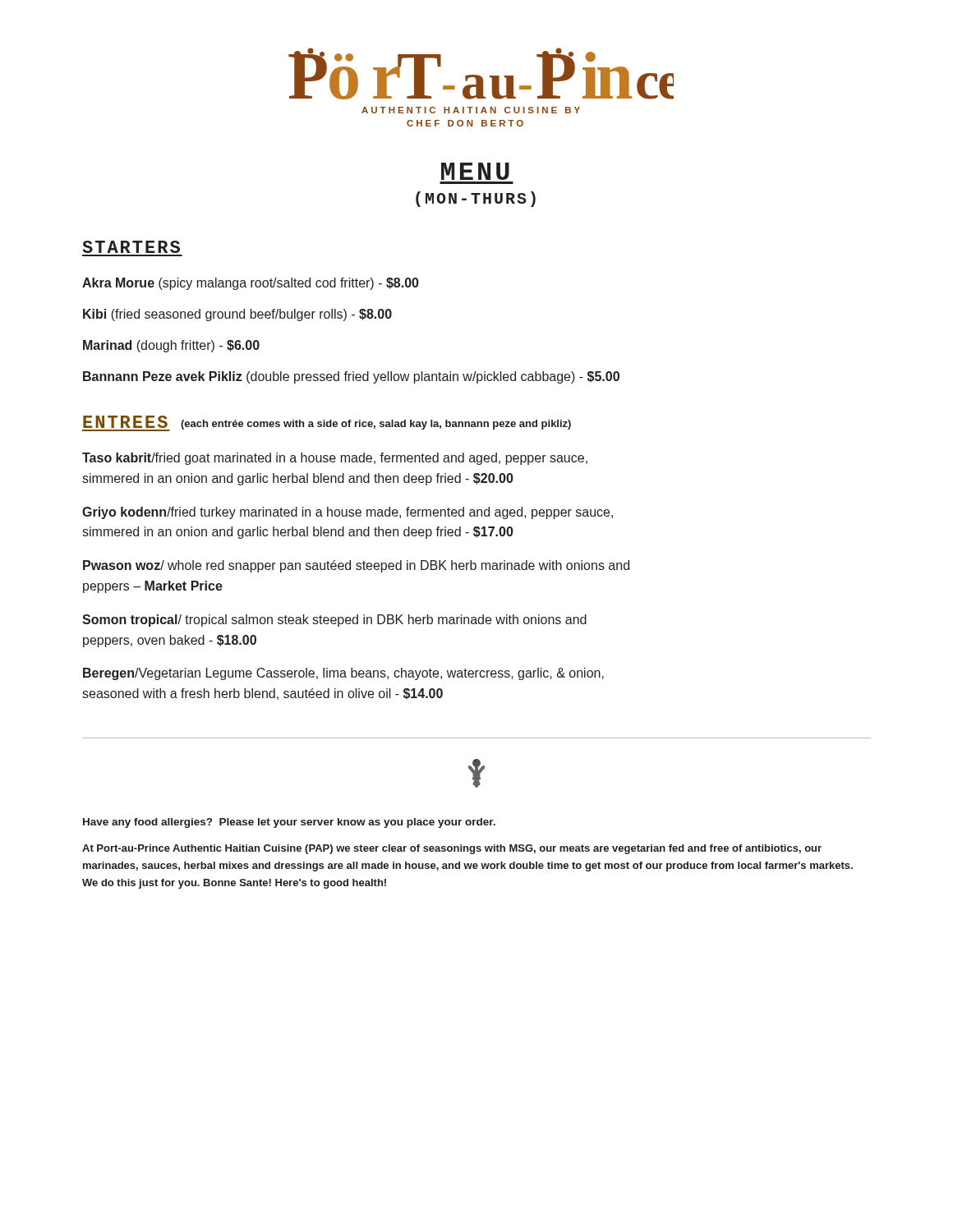Viewport: 953px width, 1232px height.
Task: Point to the block beginning "Pwason woz/ whole red"
Action: coord(356,576)
